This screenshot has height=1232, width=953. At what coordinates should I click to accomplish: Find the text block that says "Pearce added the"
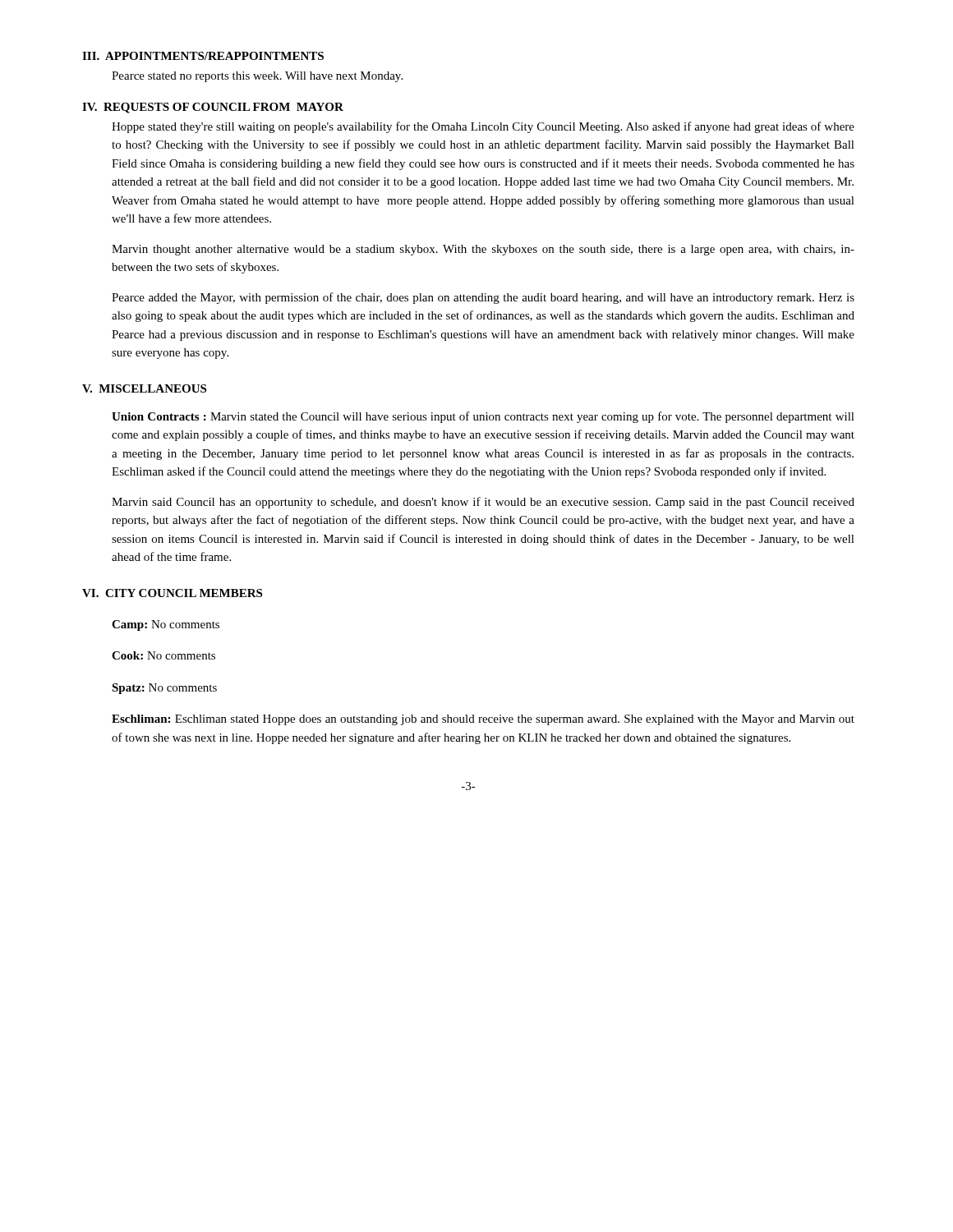pos(483,325)
